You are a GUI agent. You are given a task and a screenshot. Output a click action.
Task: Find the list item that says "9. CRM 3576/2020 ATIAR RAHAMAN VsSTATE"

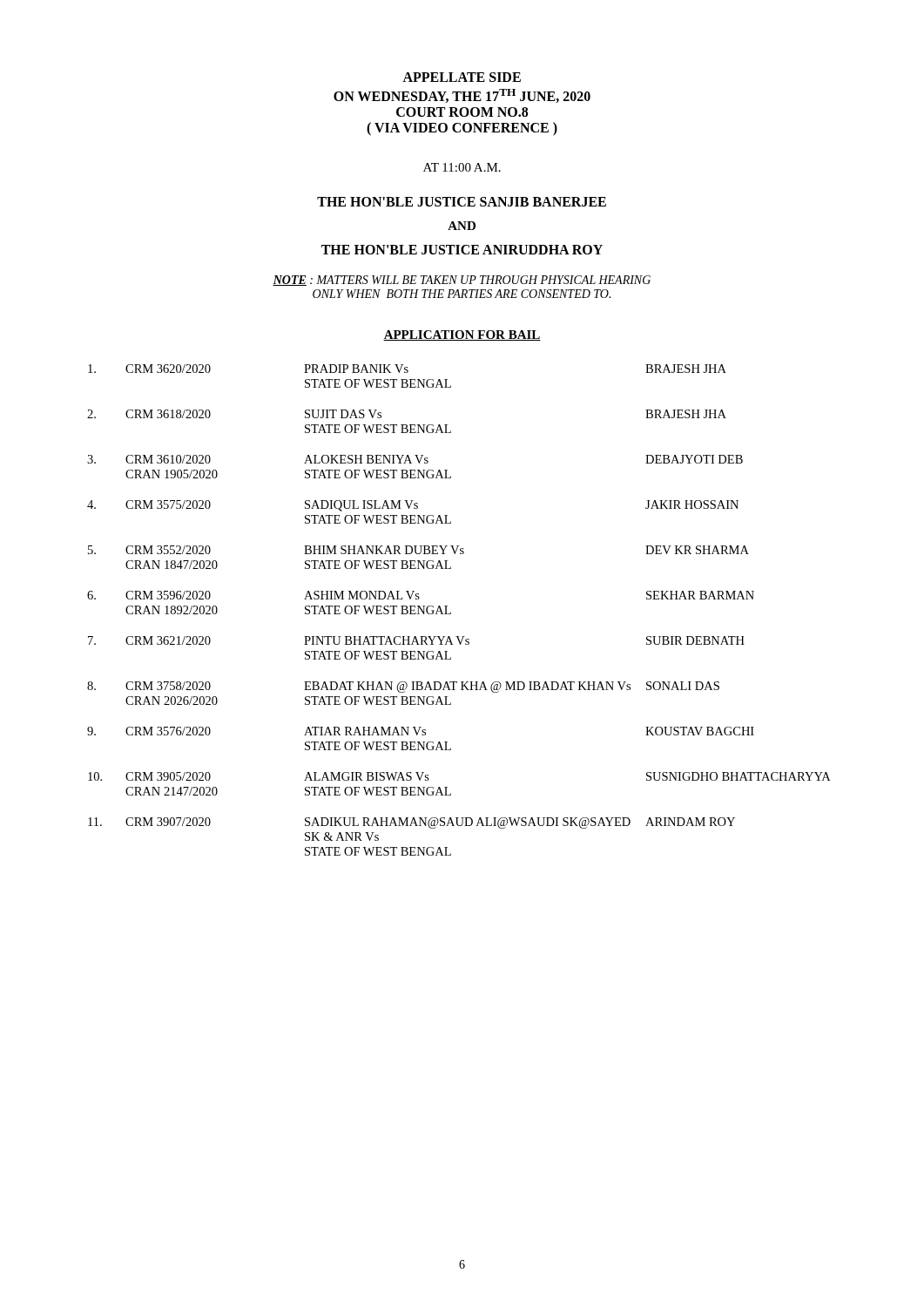[x=421, y=731]
